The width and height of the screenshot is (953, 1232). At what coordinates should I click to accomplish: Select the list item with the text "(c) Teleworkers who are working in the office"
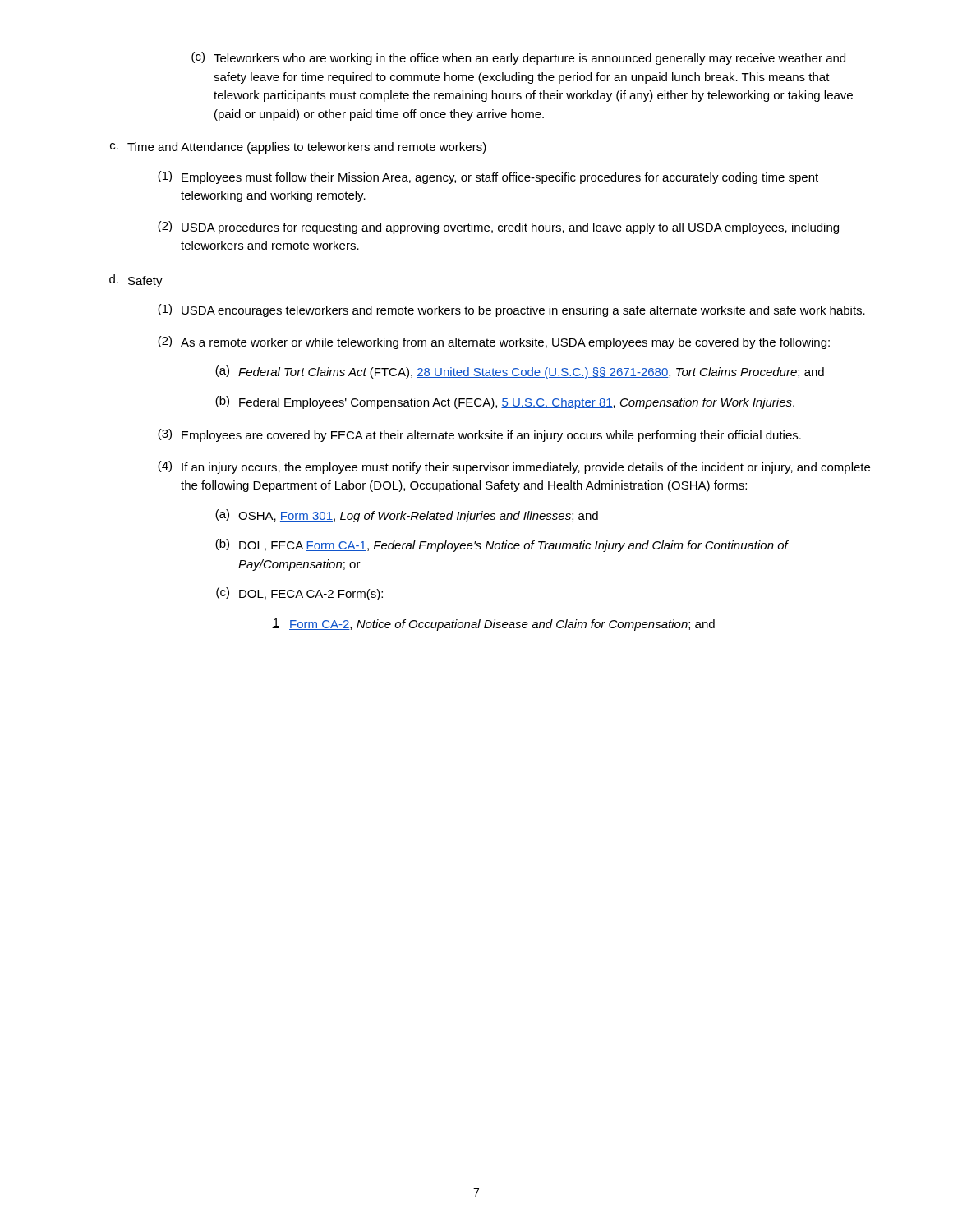pos(518,86)
